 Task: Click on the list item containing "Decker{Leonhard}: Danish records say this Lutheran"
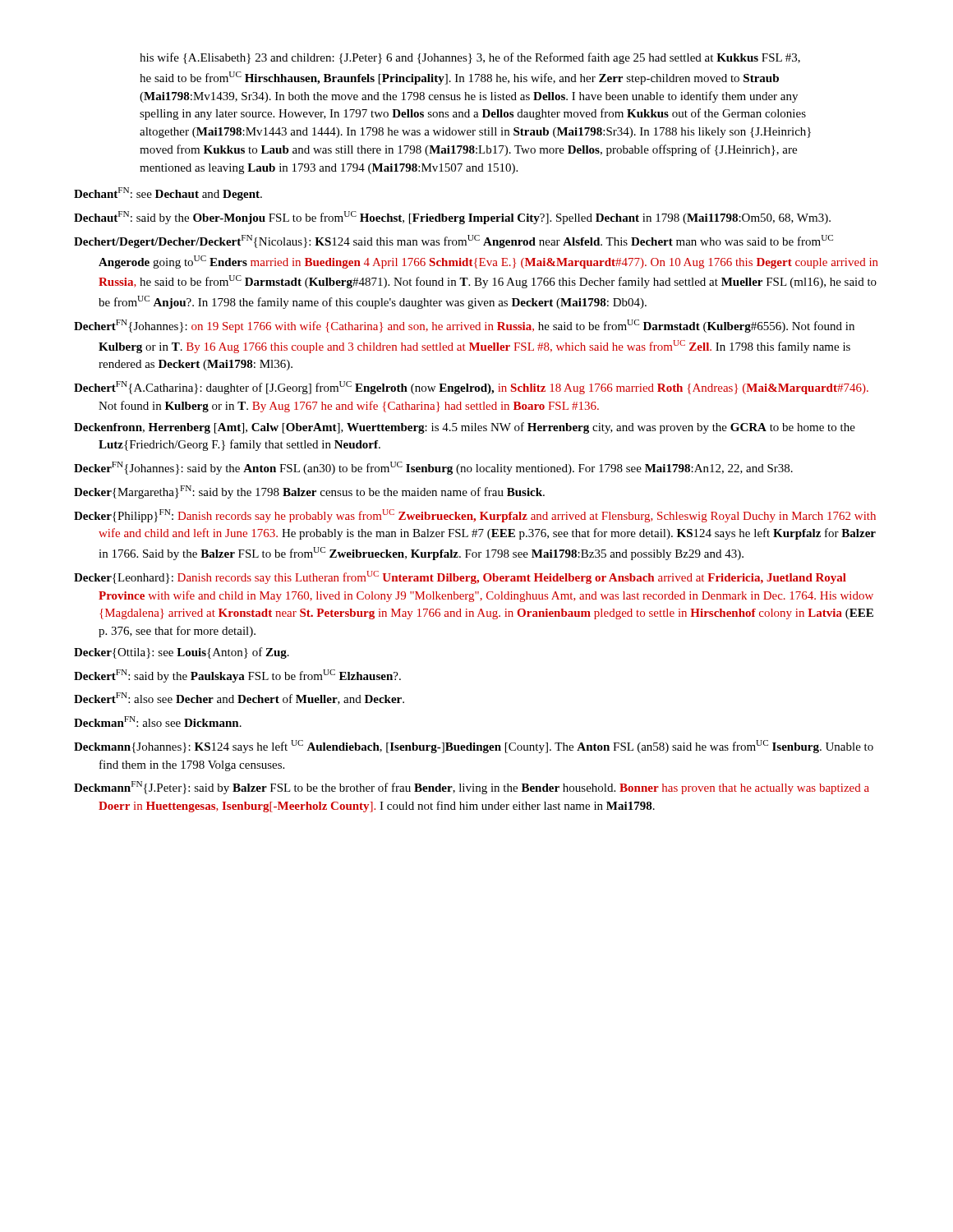tap(474, 603)
